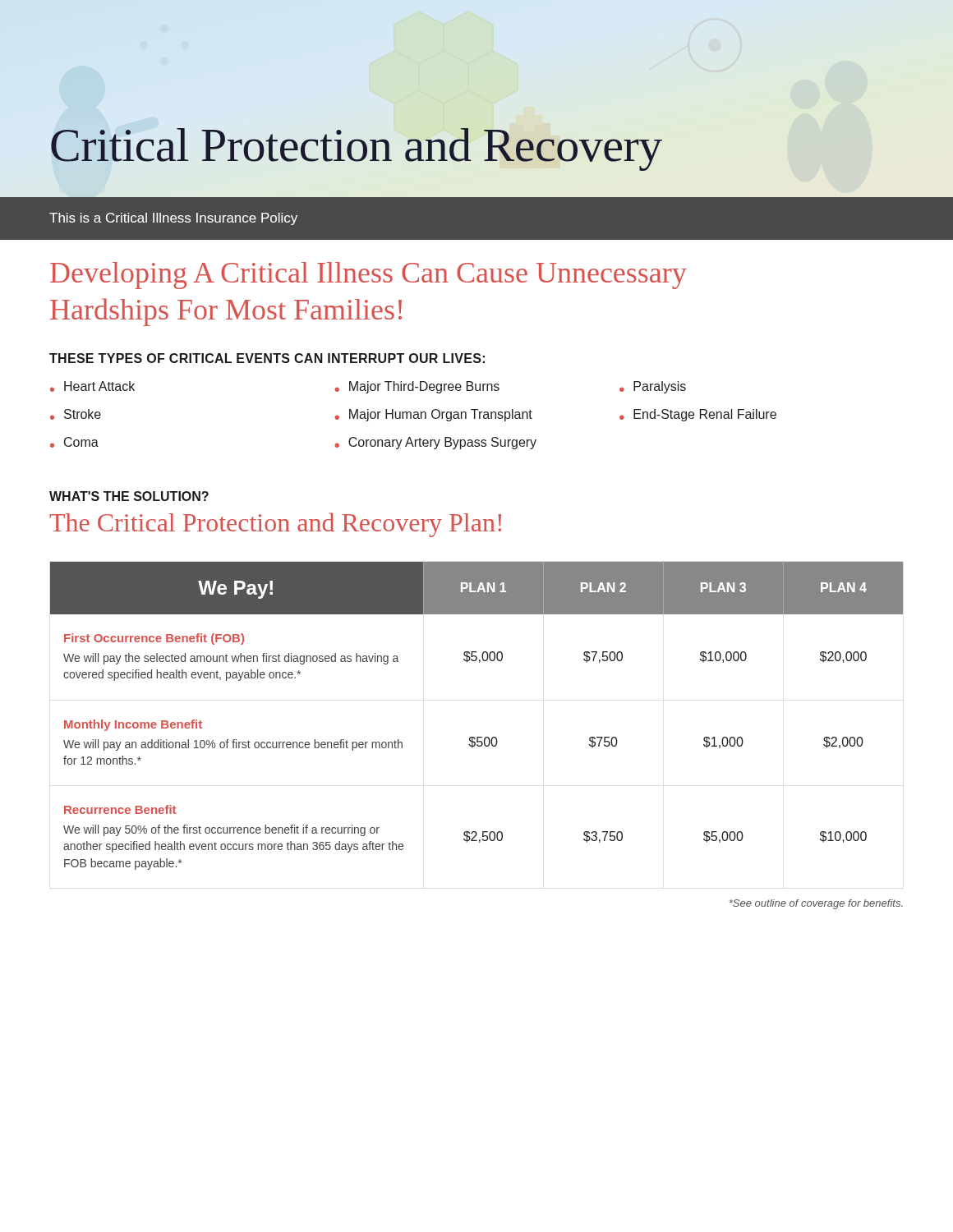
Task: Select the list item that reads "•End-Stage Renal Failure"
Action: [x=698, y=417]
